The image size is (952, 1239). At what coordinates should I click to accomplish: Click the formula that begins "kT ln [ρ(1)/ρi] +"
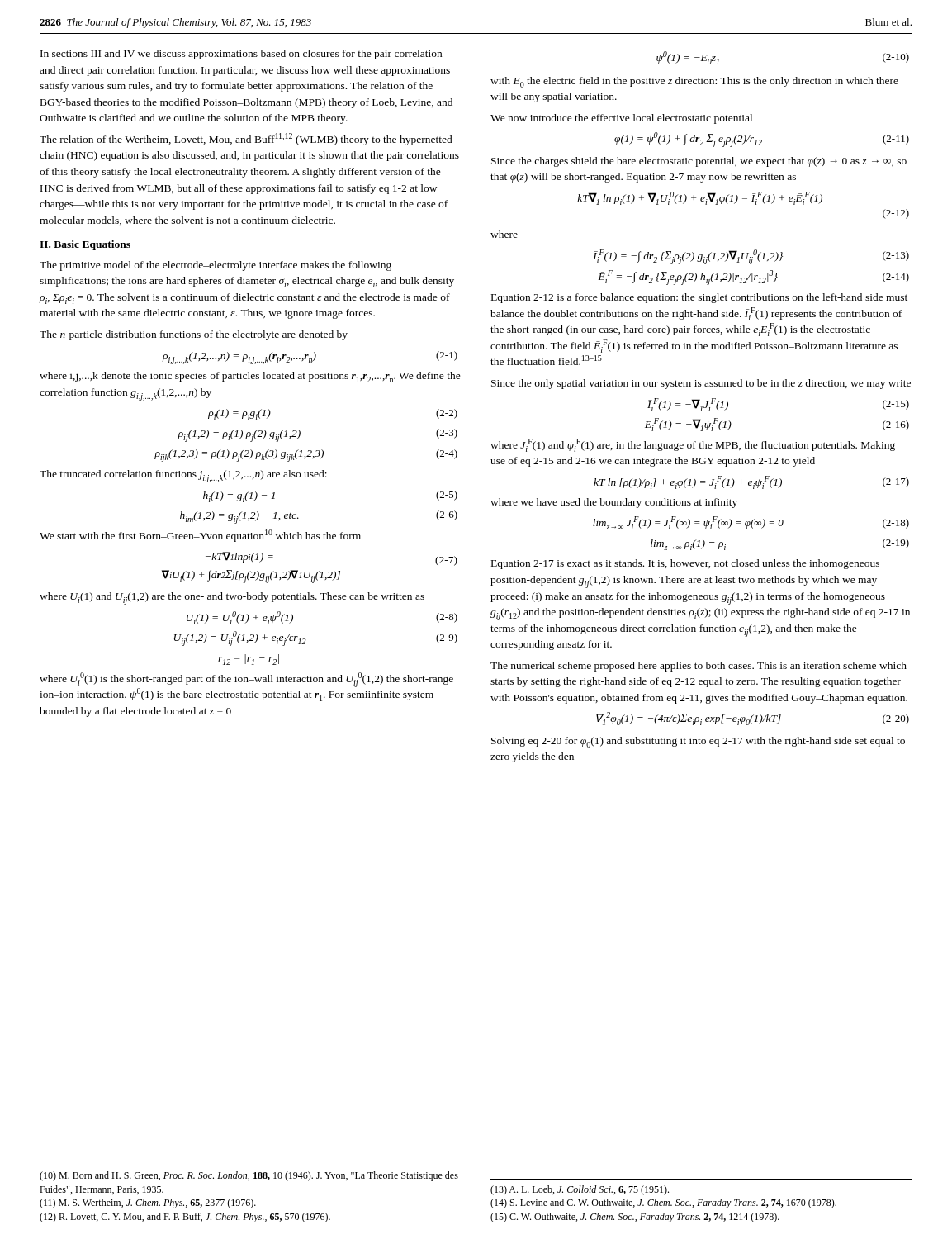point(701,482)
